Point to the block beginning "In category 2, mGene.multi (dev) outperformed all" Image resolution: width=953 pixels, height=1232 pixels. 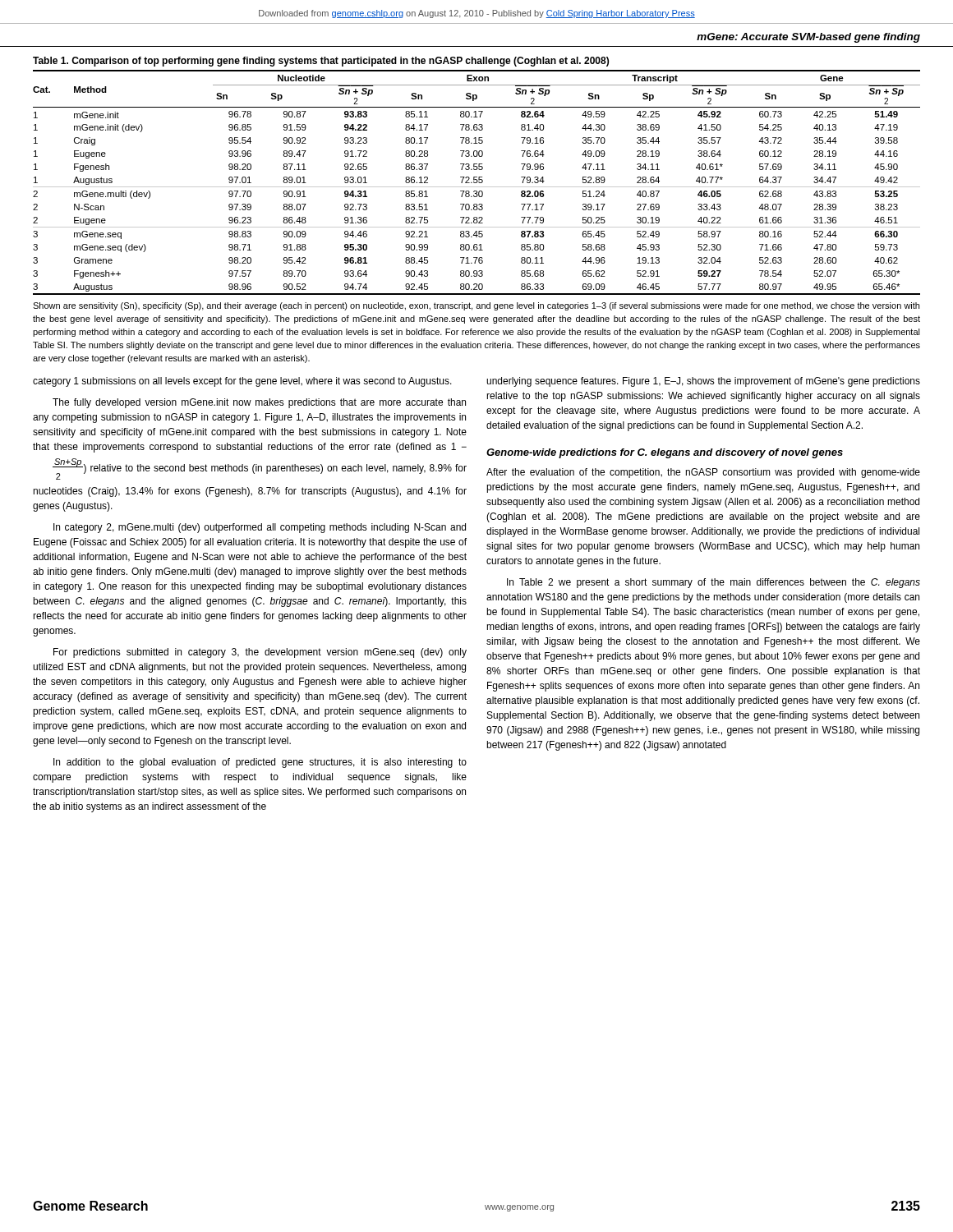click(x=250, y=579)
